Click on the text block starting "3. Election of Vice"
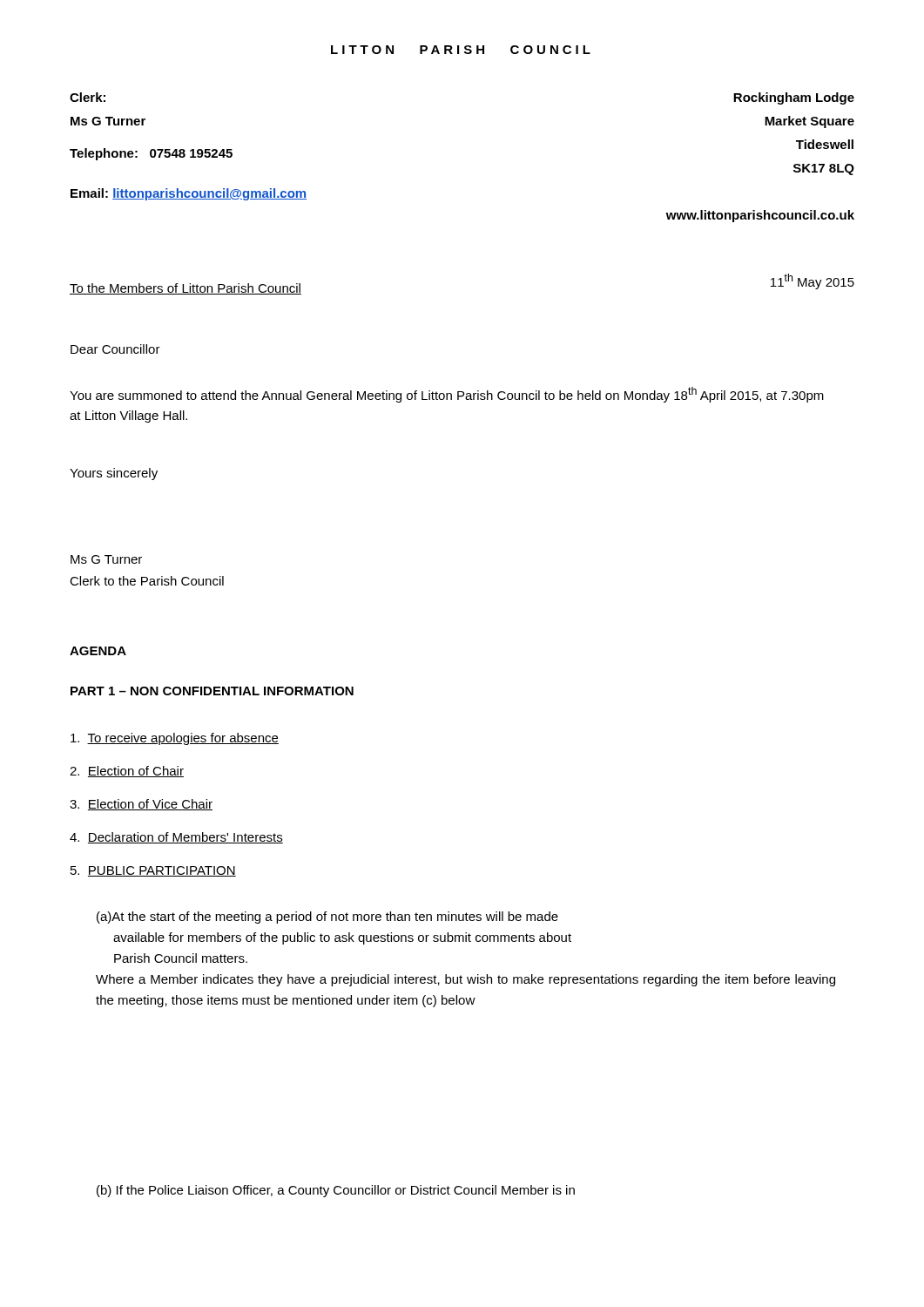The image size is (924, 1307). coord(141,804)
